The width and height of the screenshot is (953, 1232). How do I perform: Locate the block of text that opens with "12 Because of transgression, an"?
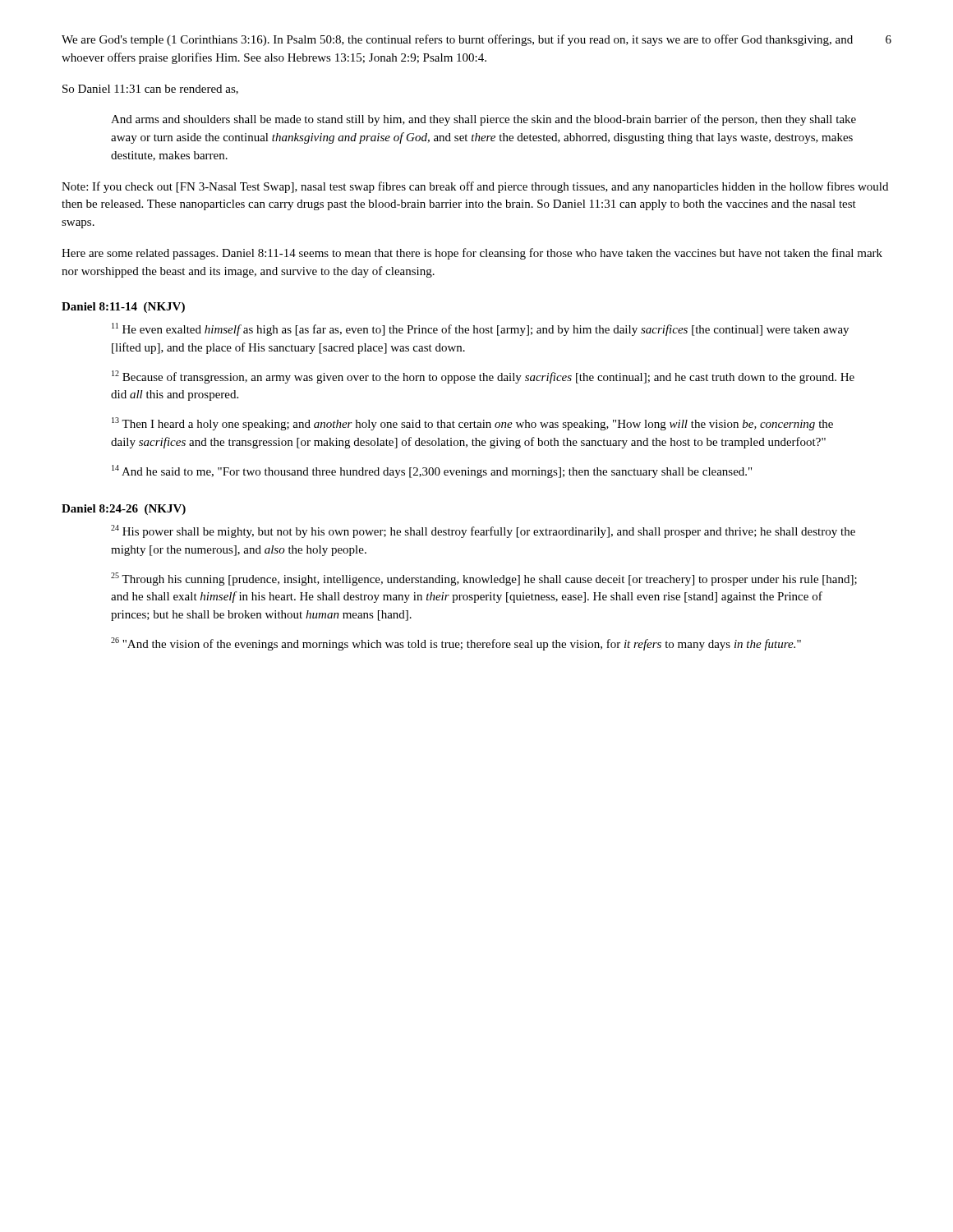coord(483,385)
